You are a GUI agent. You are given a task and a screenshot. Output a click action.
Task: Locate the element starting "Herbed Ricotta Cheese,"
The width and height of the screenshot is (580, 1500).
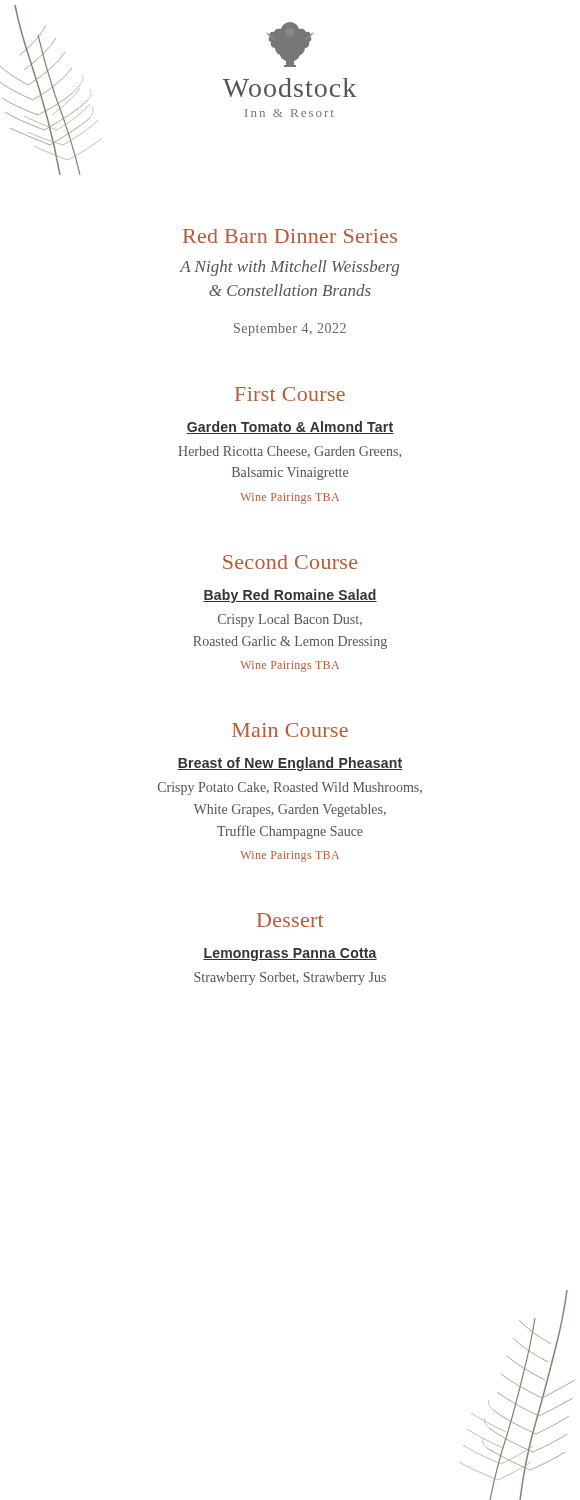pyautogui.click(x=290, y=462)
